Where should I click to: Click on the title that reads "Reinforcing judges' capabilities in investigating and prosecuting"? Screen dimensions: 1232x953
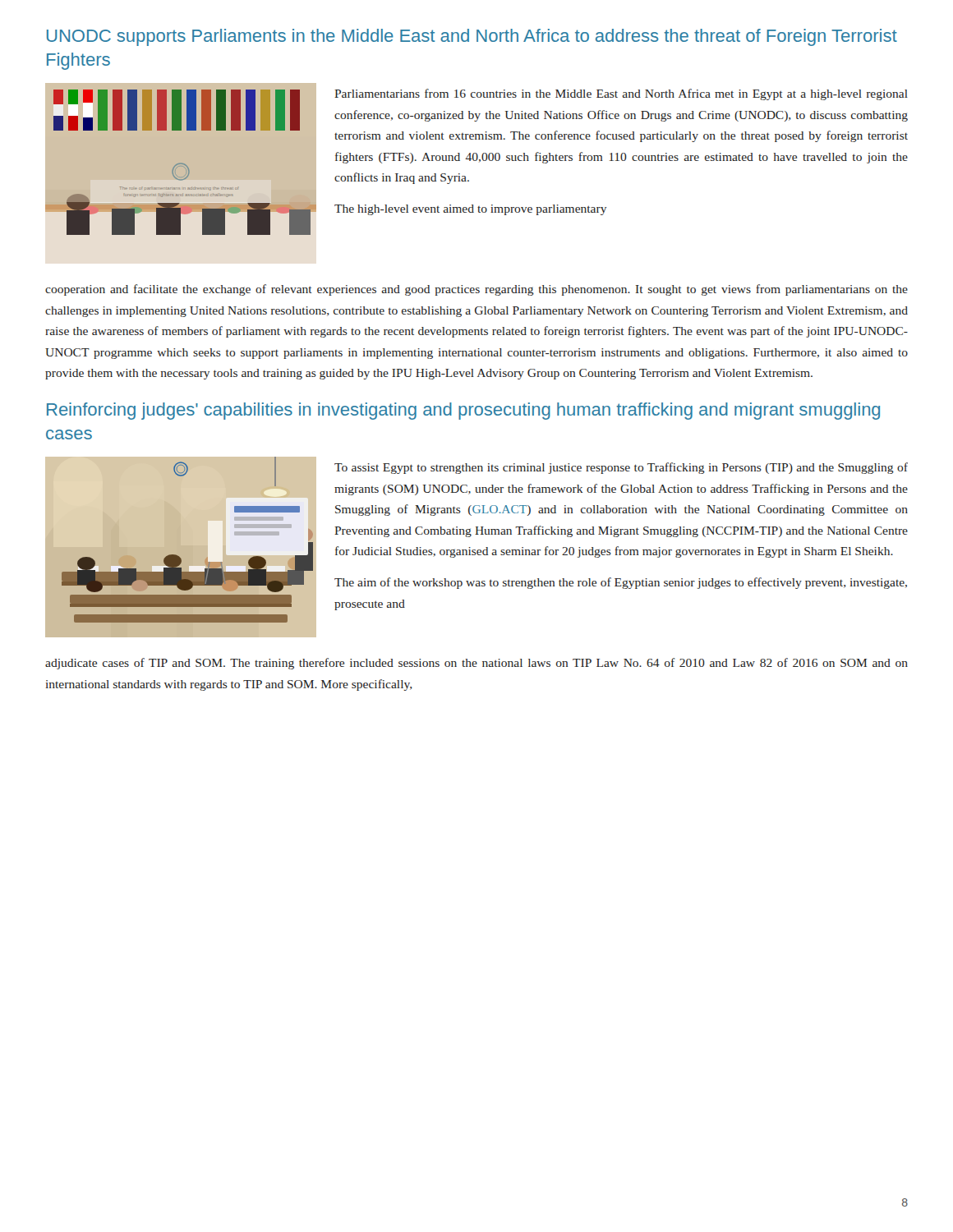click(x=463, y=421)
